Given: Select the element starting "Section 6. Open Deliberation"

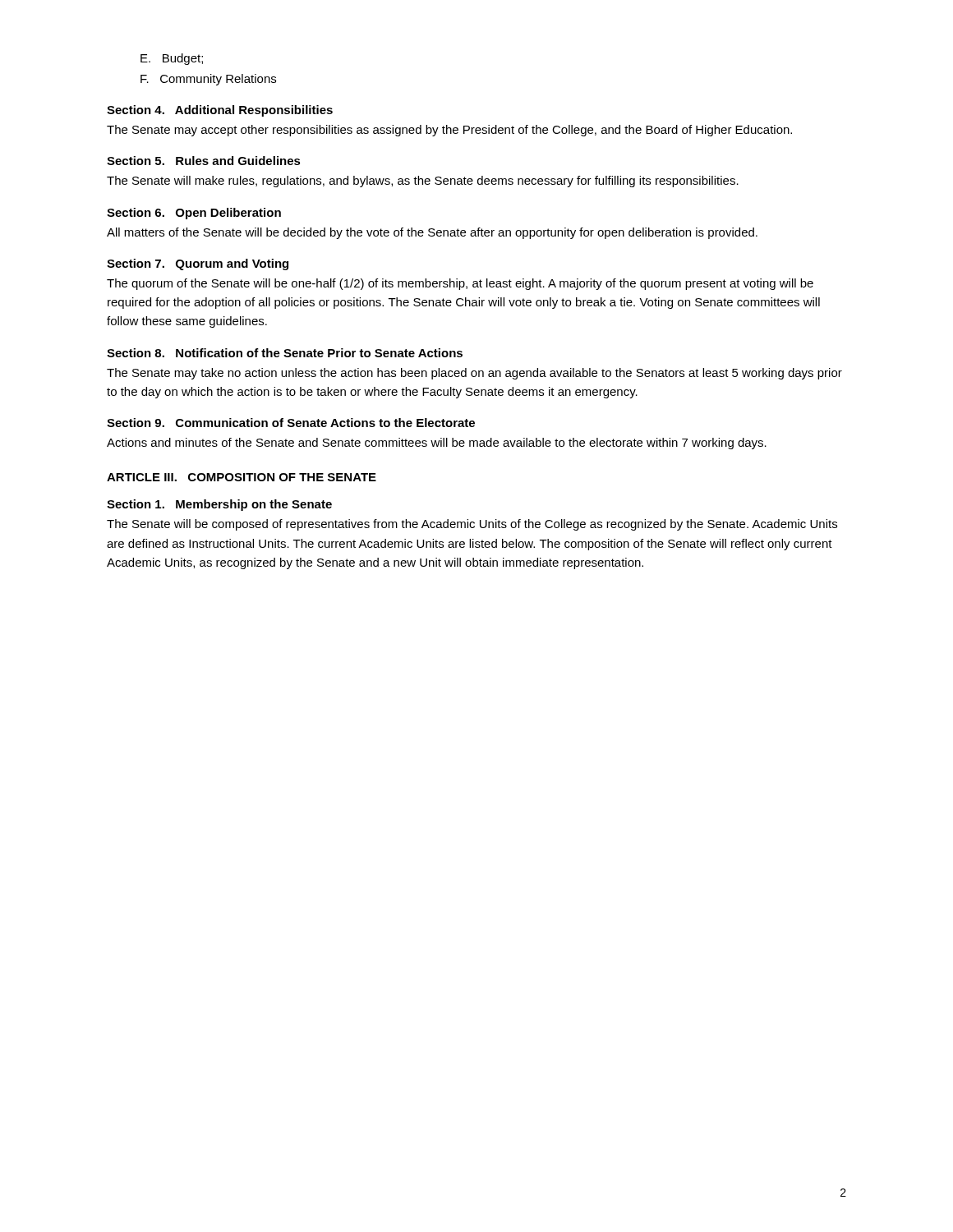Looking at the screenshot, I should (x=194, y=212).
